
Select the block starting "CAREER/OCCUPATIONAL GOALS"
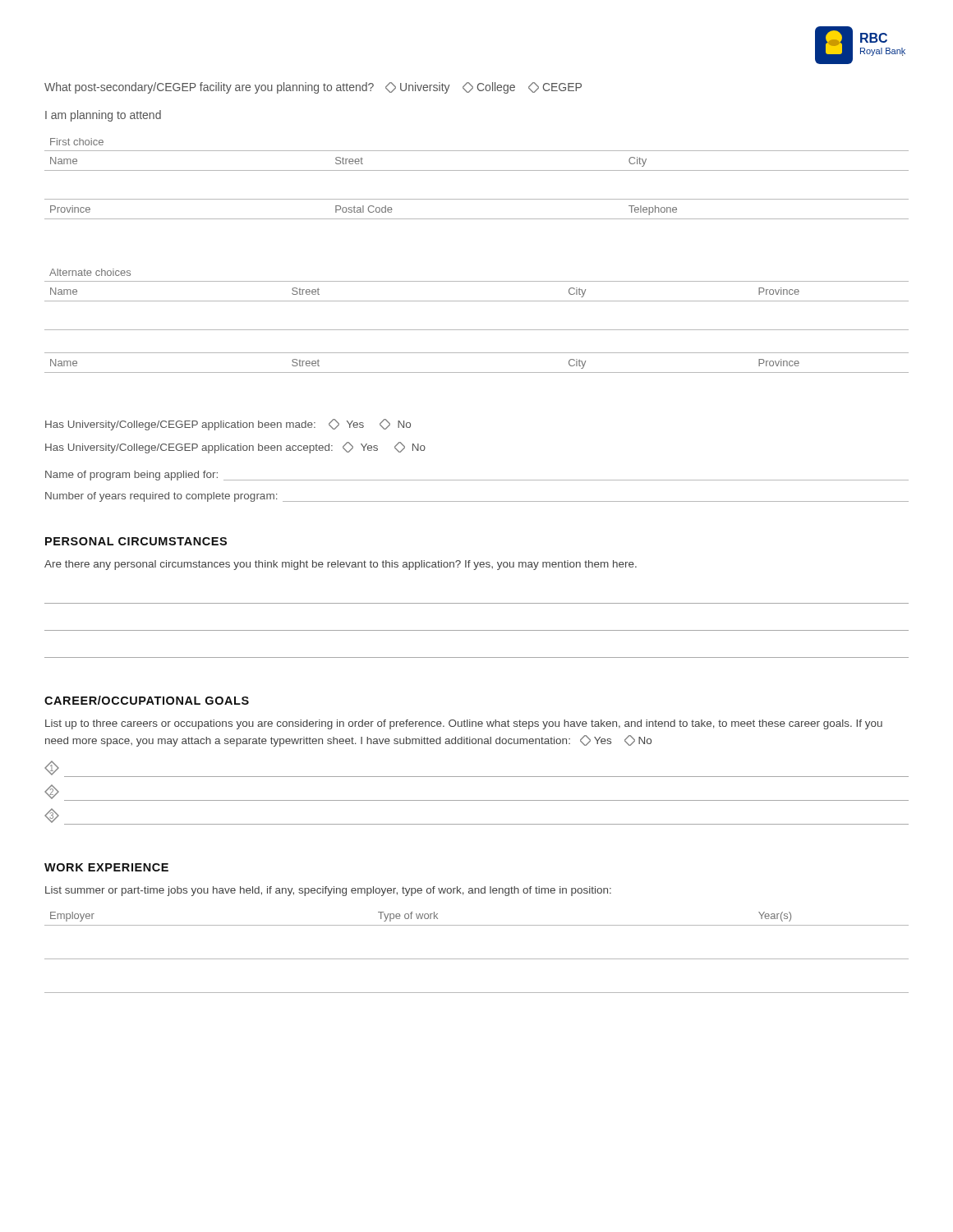pyautogui.click(x=147, y=701)
